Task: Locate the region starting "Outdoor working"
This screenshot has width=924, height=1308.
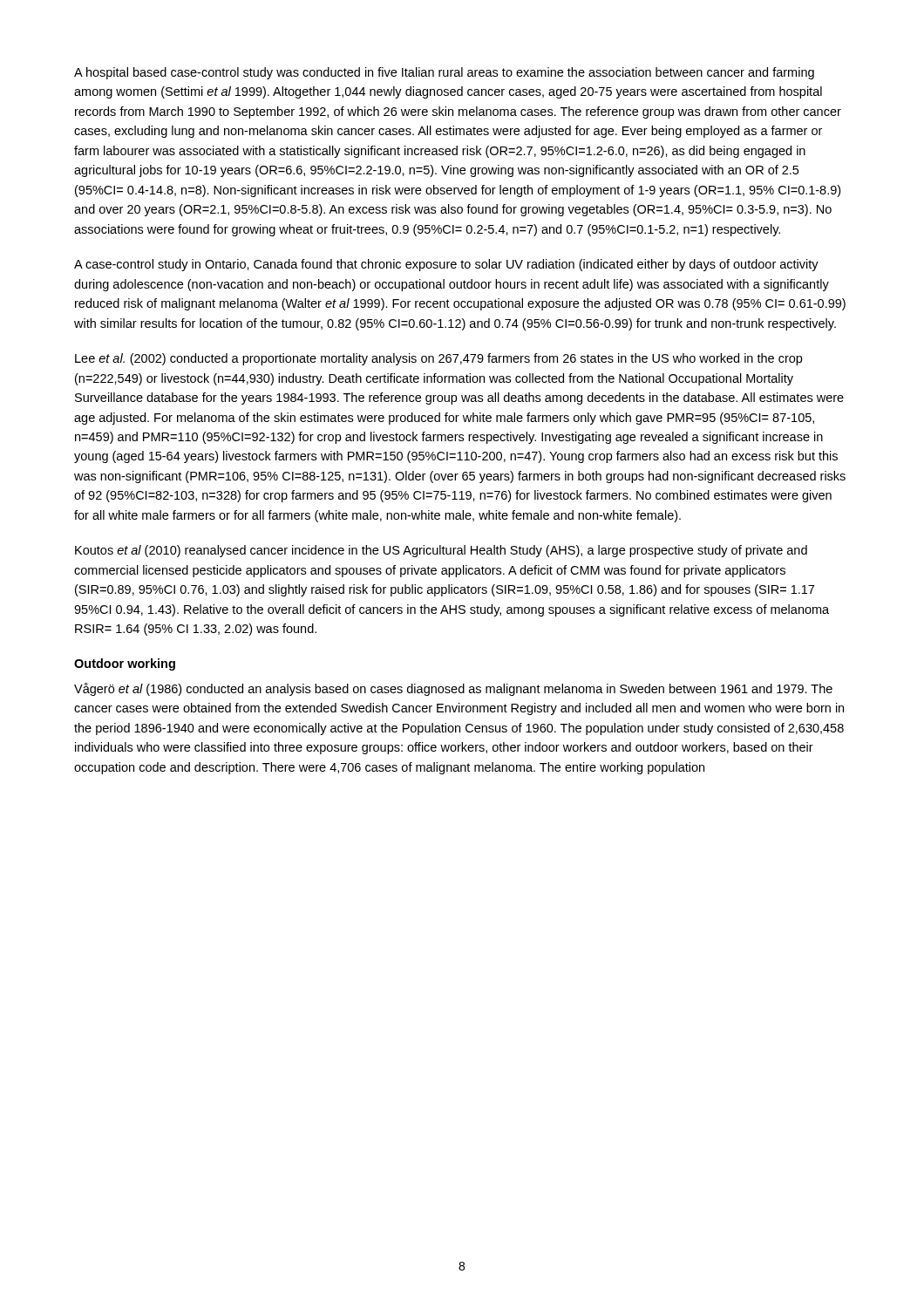Action: (125, 663)
